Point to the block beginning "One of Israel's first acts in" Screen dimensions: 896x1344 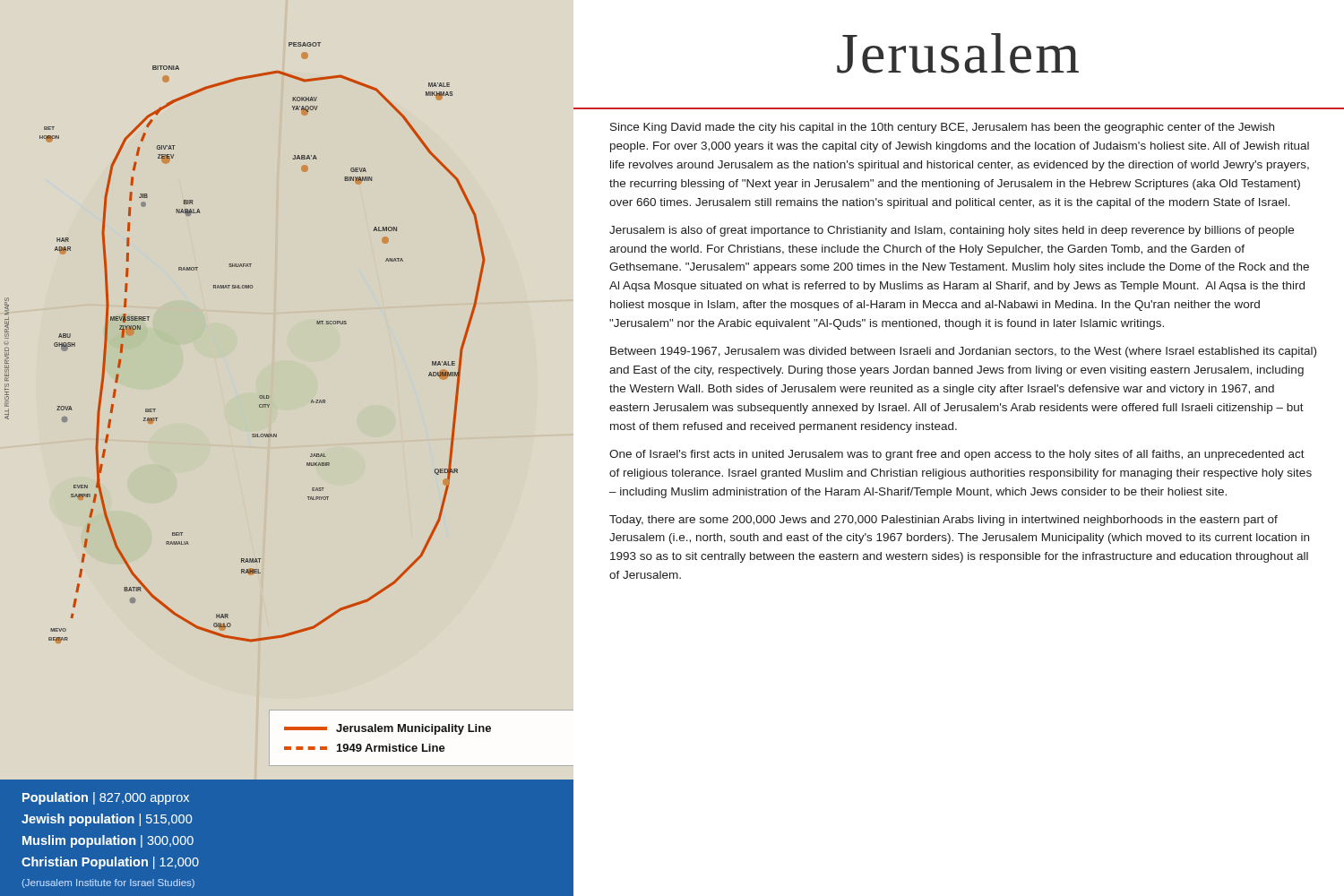[x=963, y=473]
